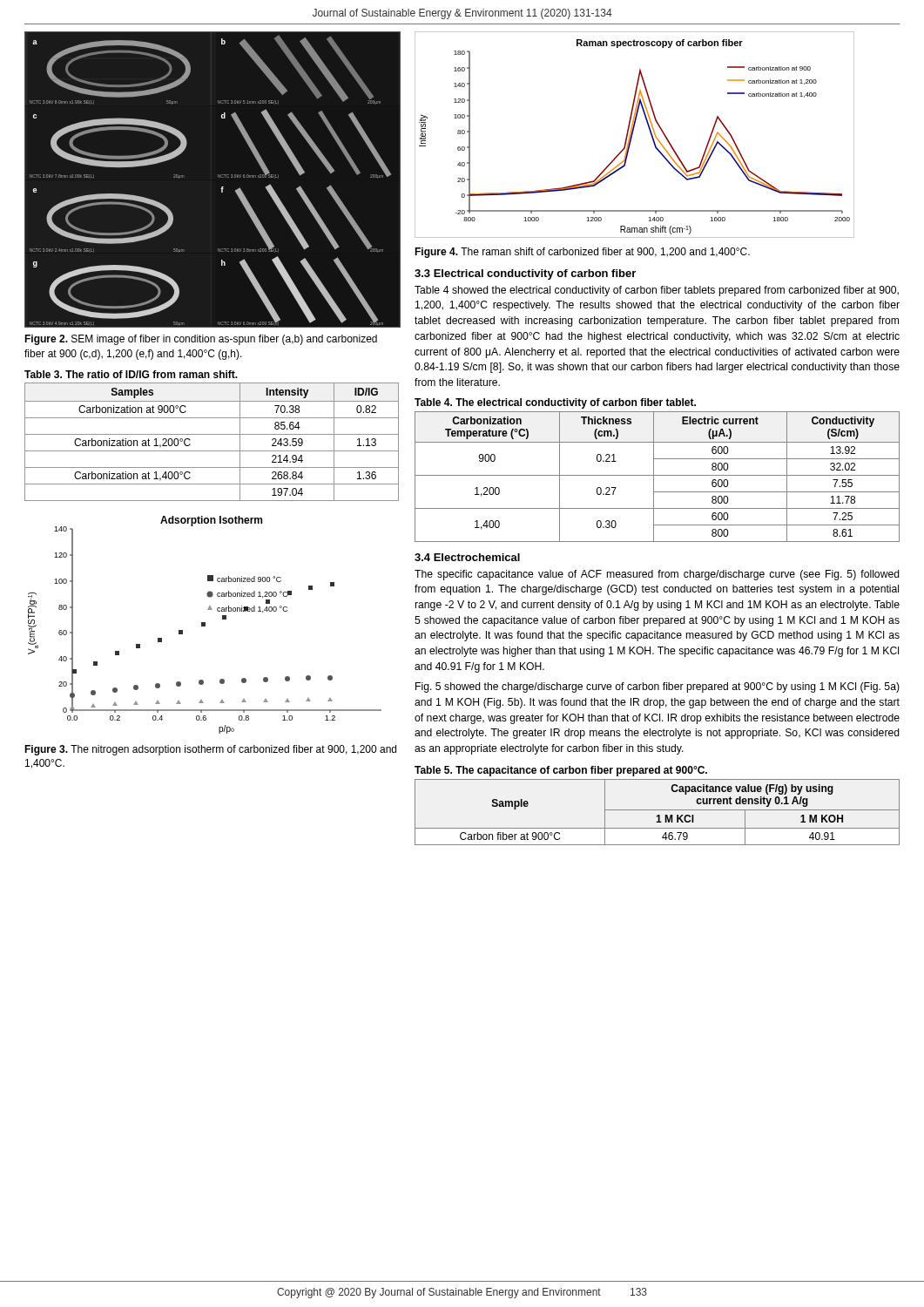
Task: Navigate to the text block starting "The specific capacitance value of ACF measured from"
Action: click(x=657, y=620)
